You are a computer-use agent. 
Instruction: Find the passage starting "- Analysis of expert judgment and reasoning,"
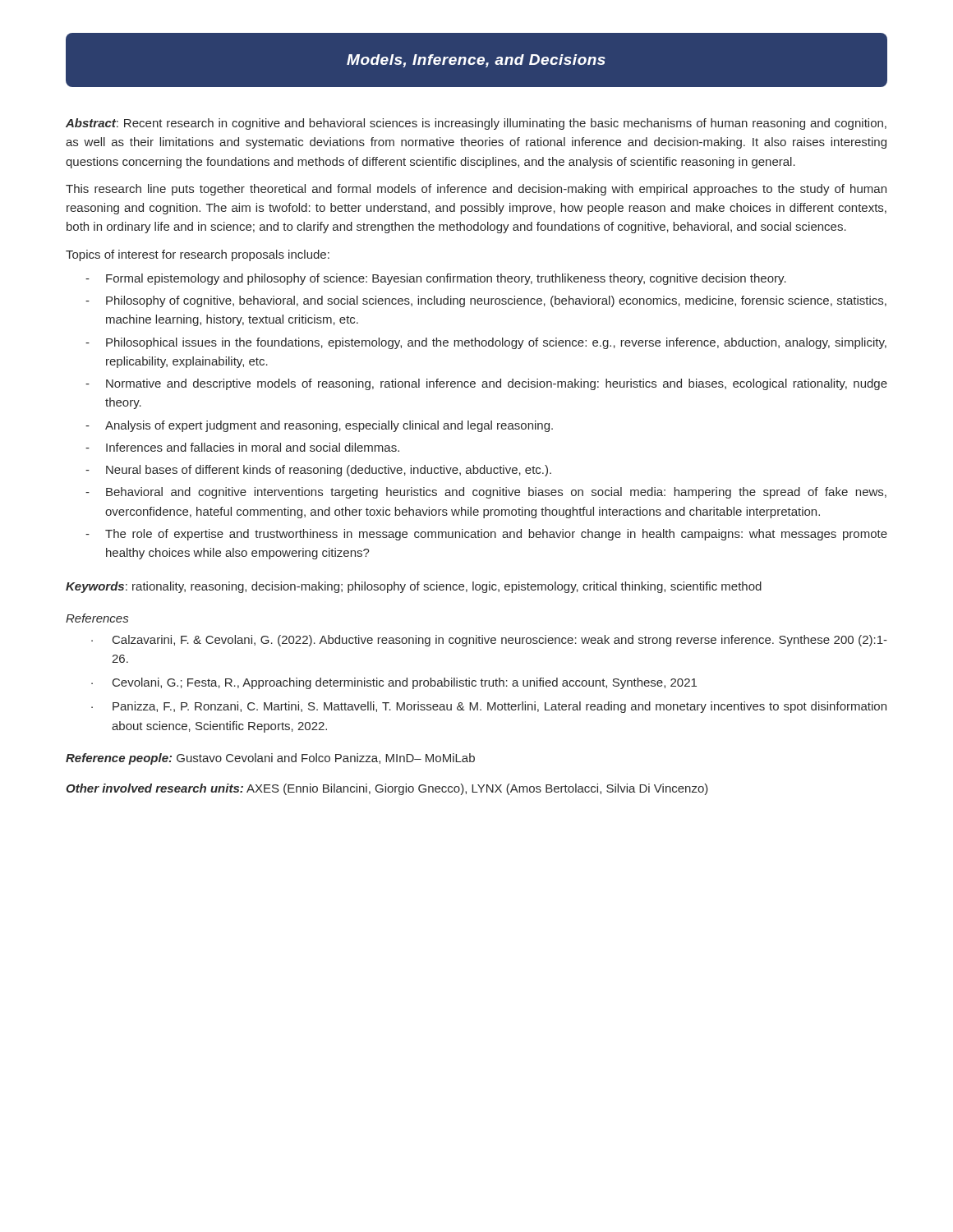pos(486,425)
